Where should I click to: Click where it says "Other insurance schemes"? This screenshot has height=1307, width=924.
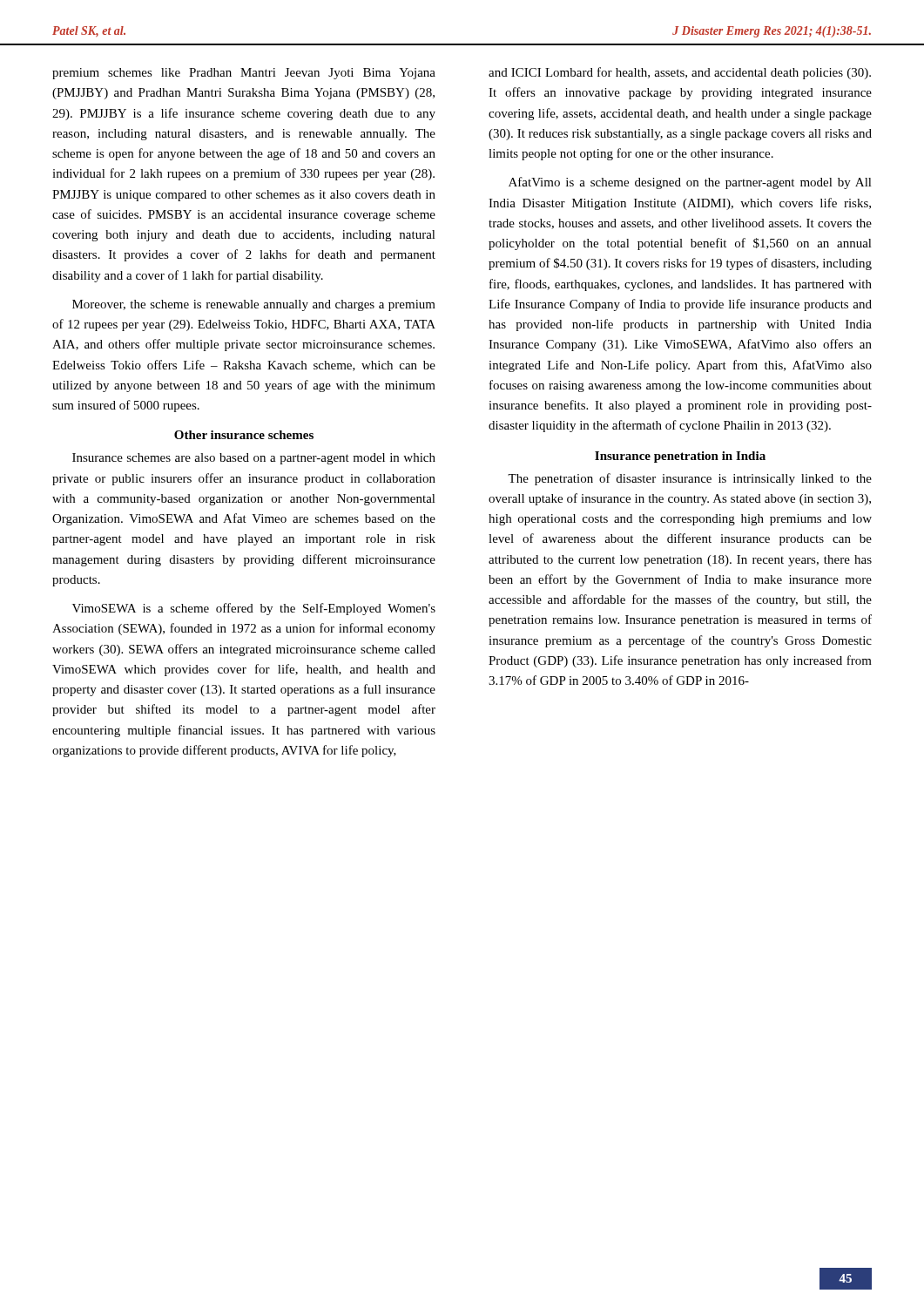[244, 435]
